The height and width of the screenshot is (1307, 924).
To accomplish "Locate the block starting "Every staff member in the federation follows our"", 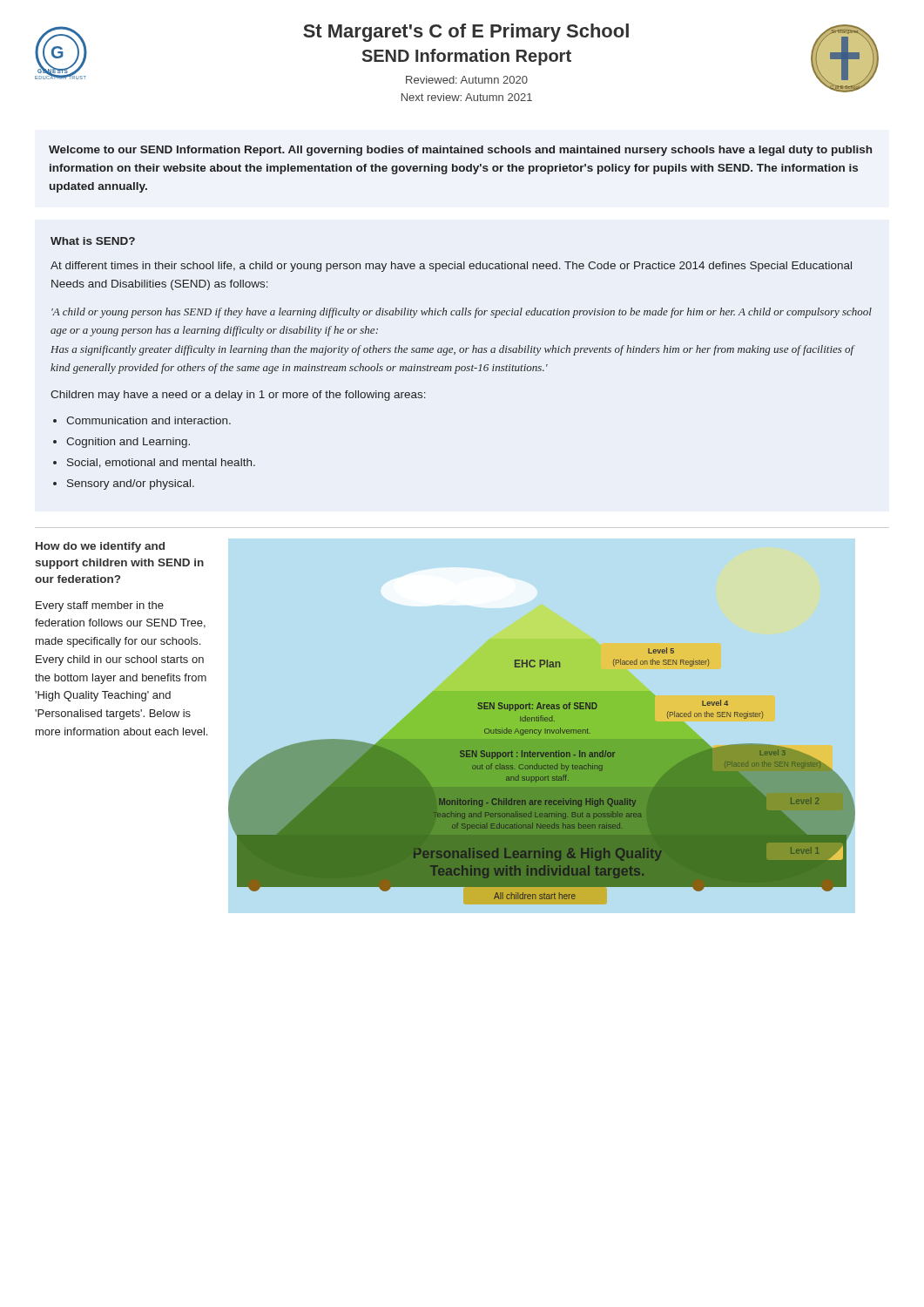I will [122, 668].
